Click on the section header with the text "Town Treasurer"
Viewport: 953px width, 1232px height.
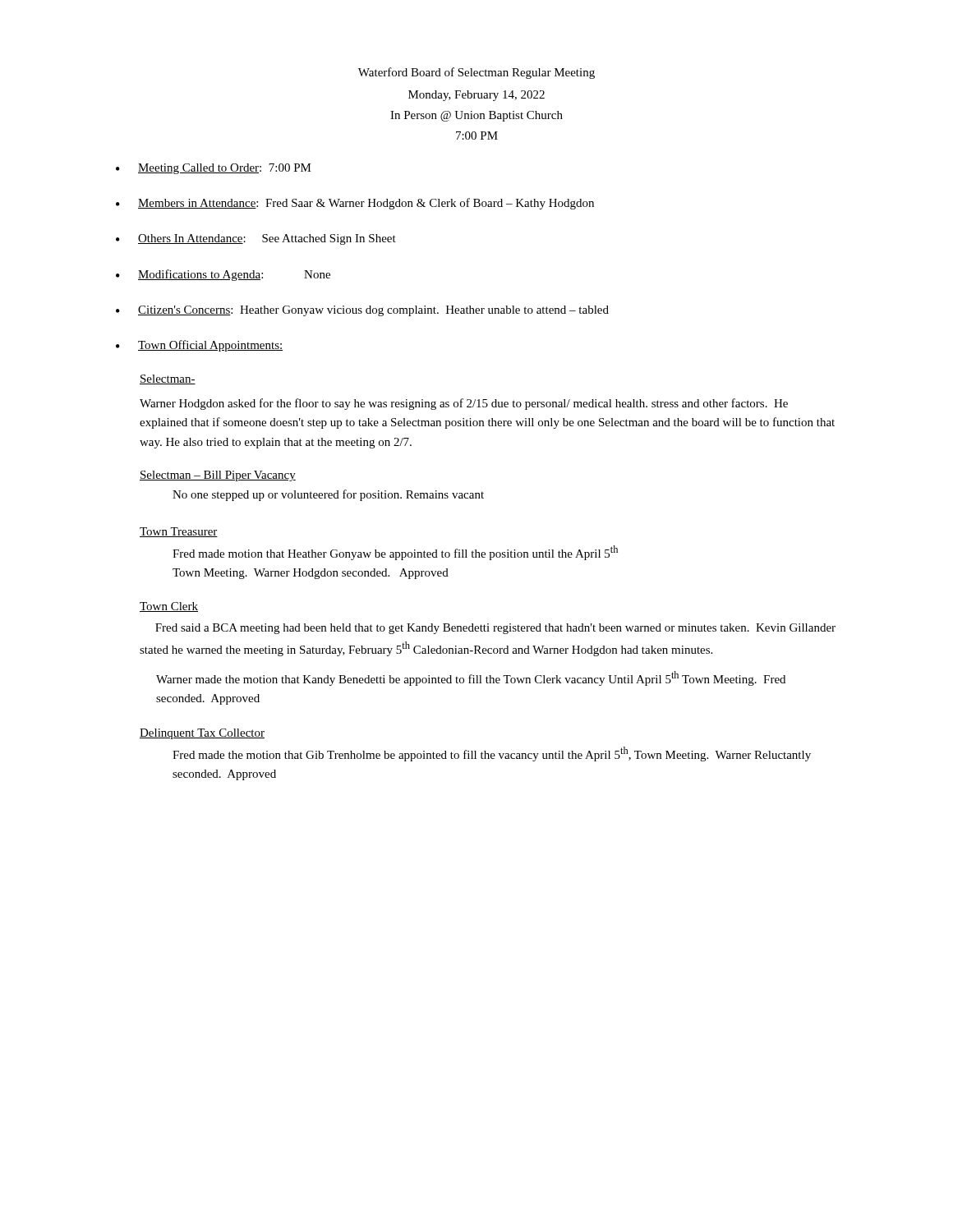click(178, 532)
